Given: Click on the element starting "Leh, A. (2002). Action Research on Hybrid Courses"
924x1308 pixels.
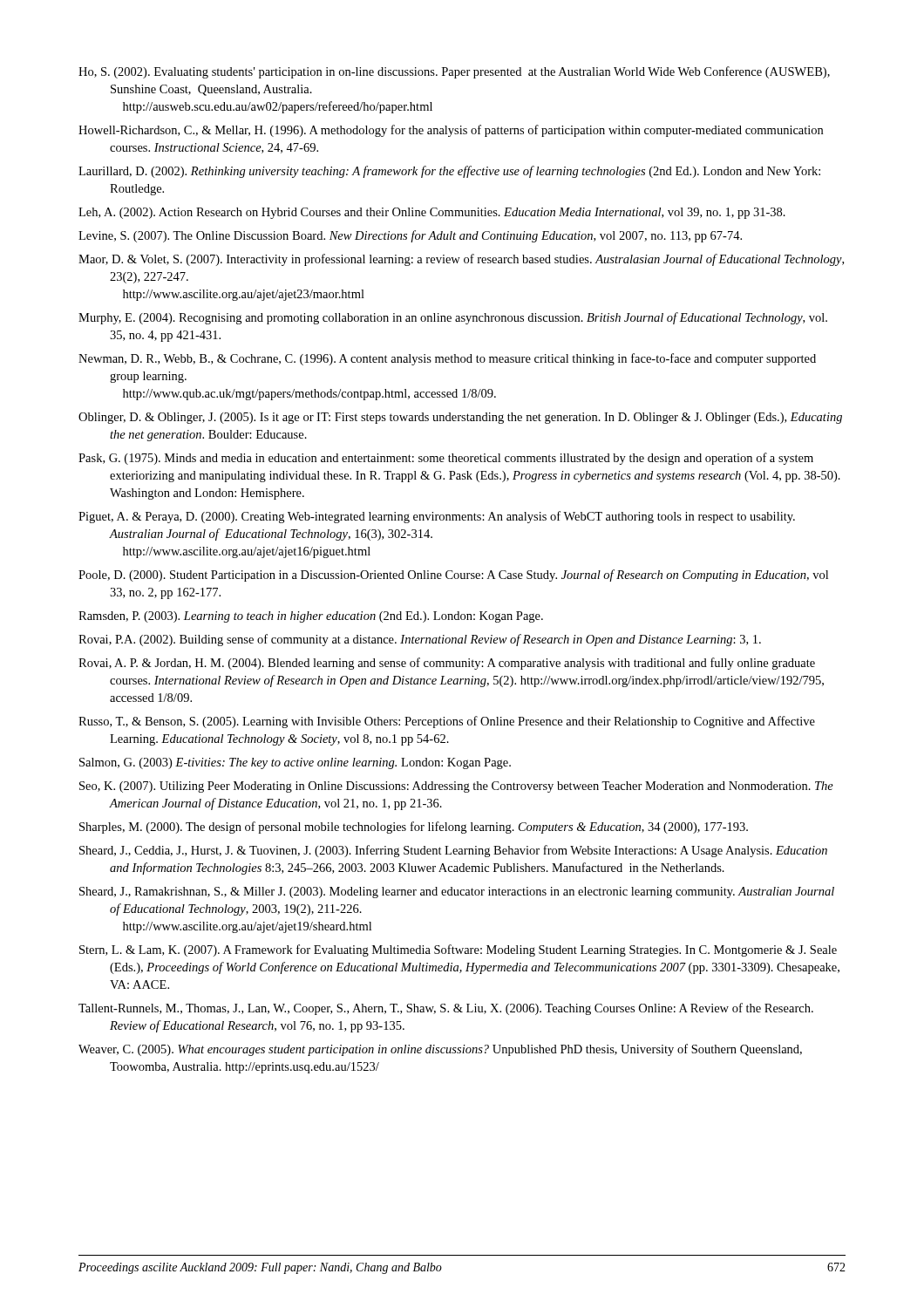Looking at the screenshot, I should (432, 212).
